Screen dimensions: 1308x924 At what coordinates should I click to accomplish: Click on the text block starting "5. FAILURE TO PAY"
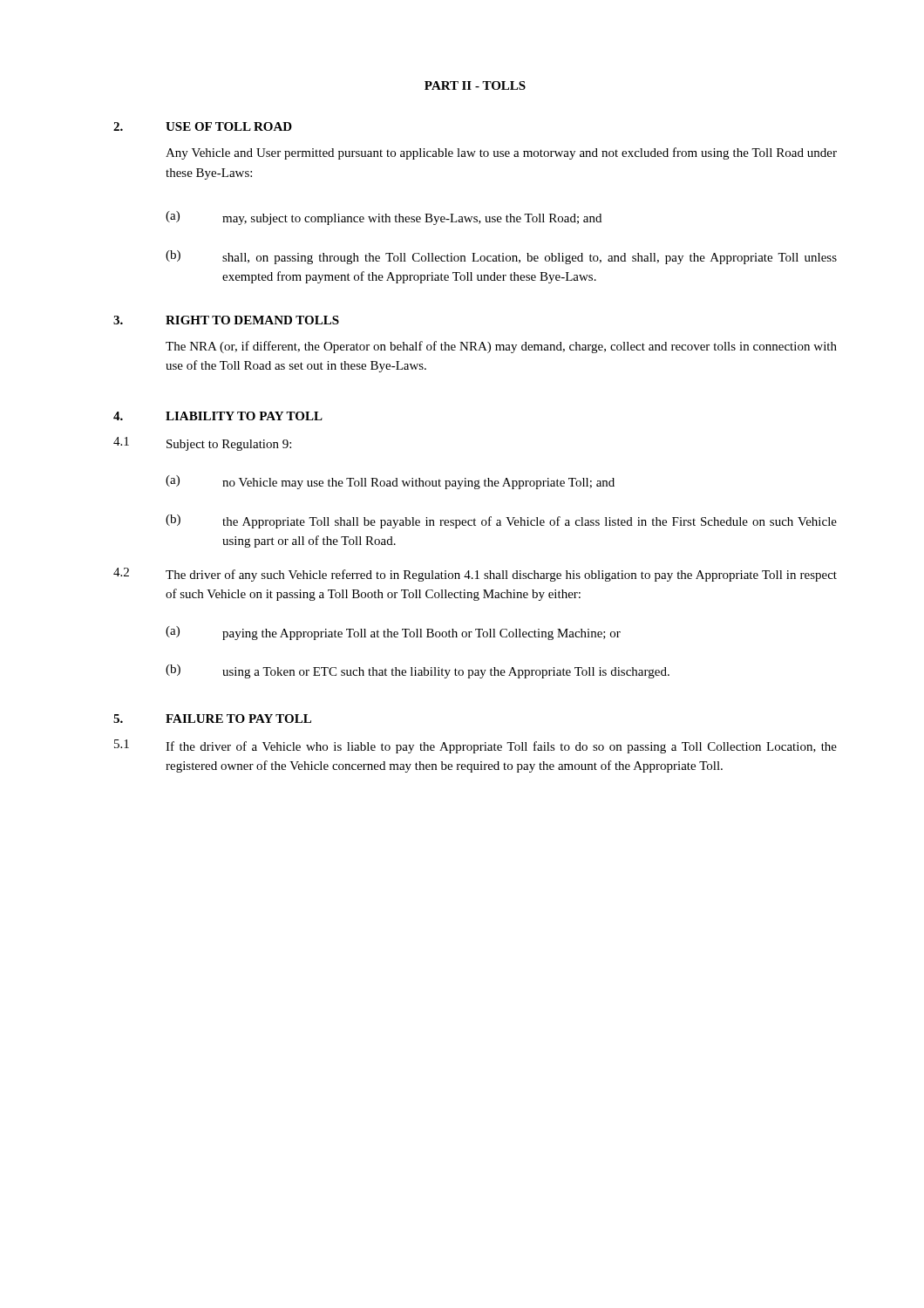212,719
